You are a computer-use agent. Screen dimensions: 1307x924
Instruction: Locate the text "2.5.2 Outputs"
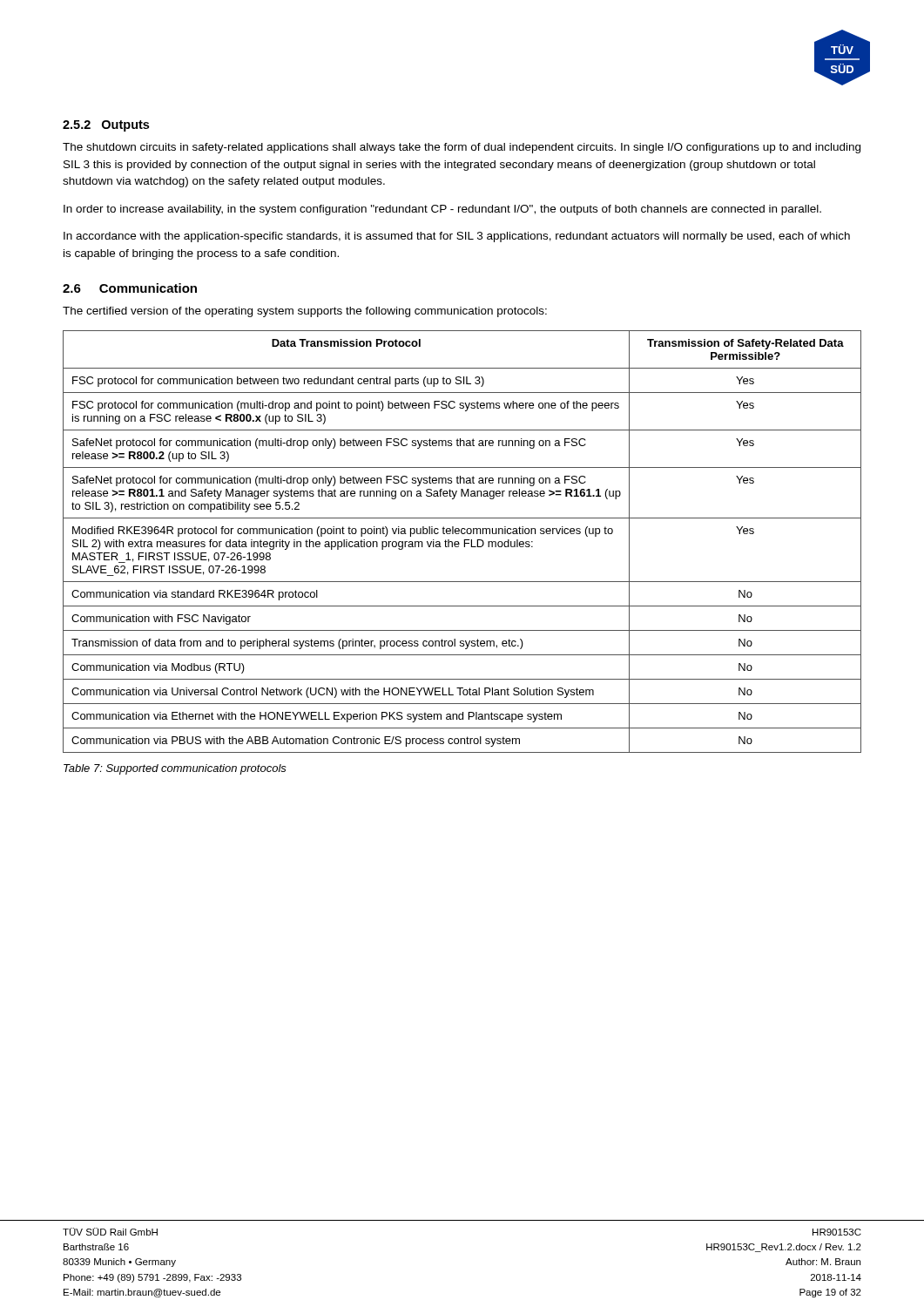(106, 125)
